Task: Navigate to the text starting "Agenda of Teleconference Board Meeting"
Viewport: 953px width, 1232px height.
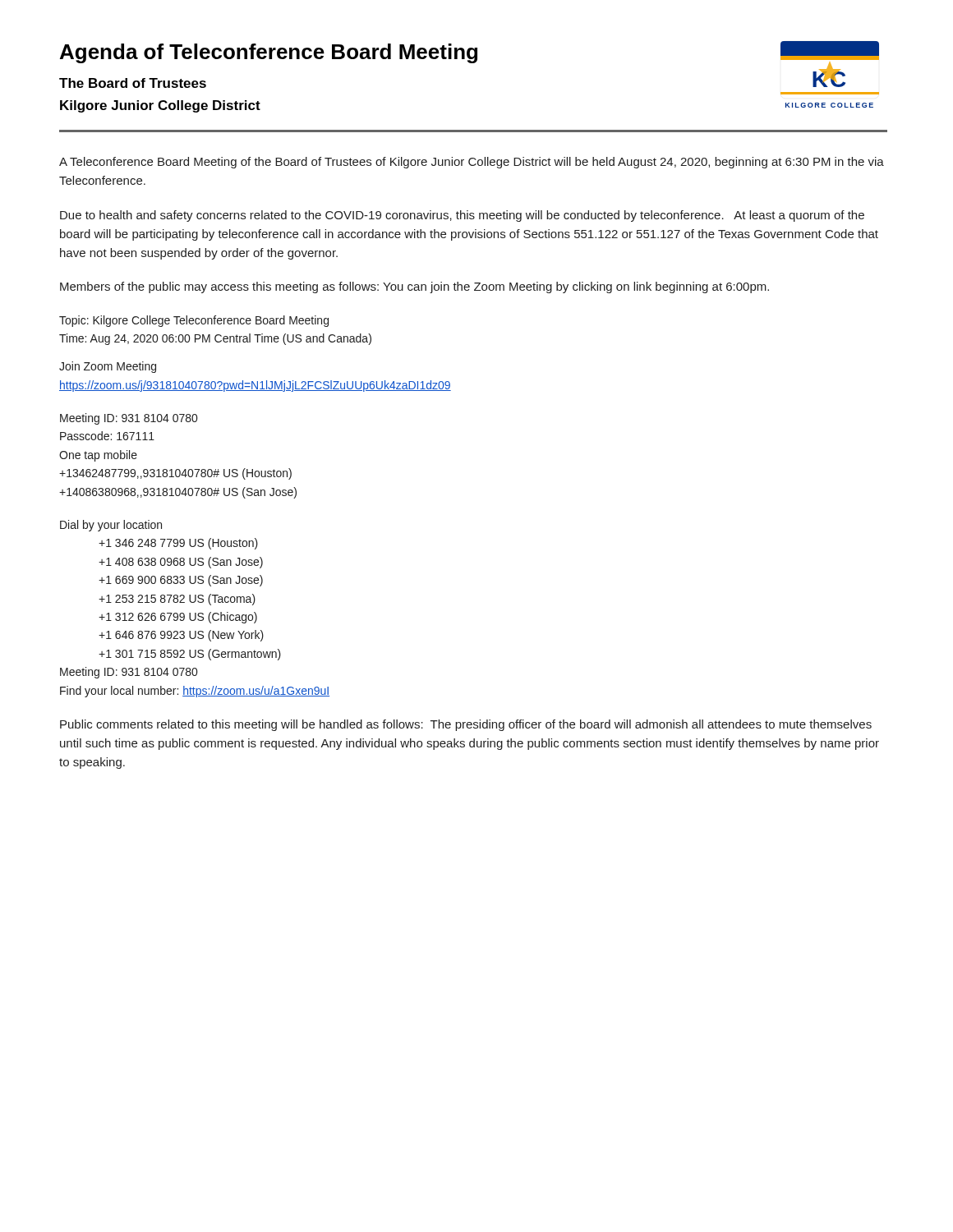Action: pyautogui.click(x=269, y=52)
